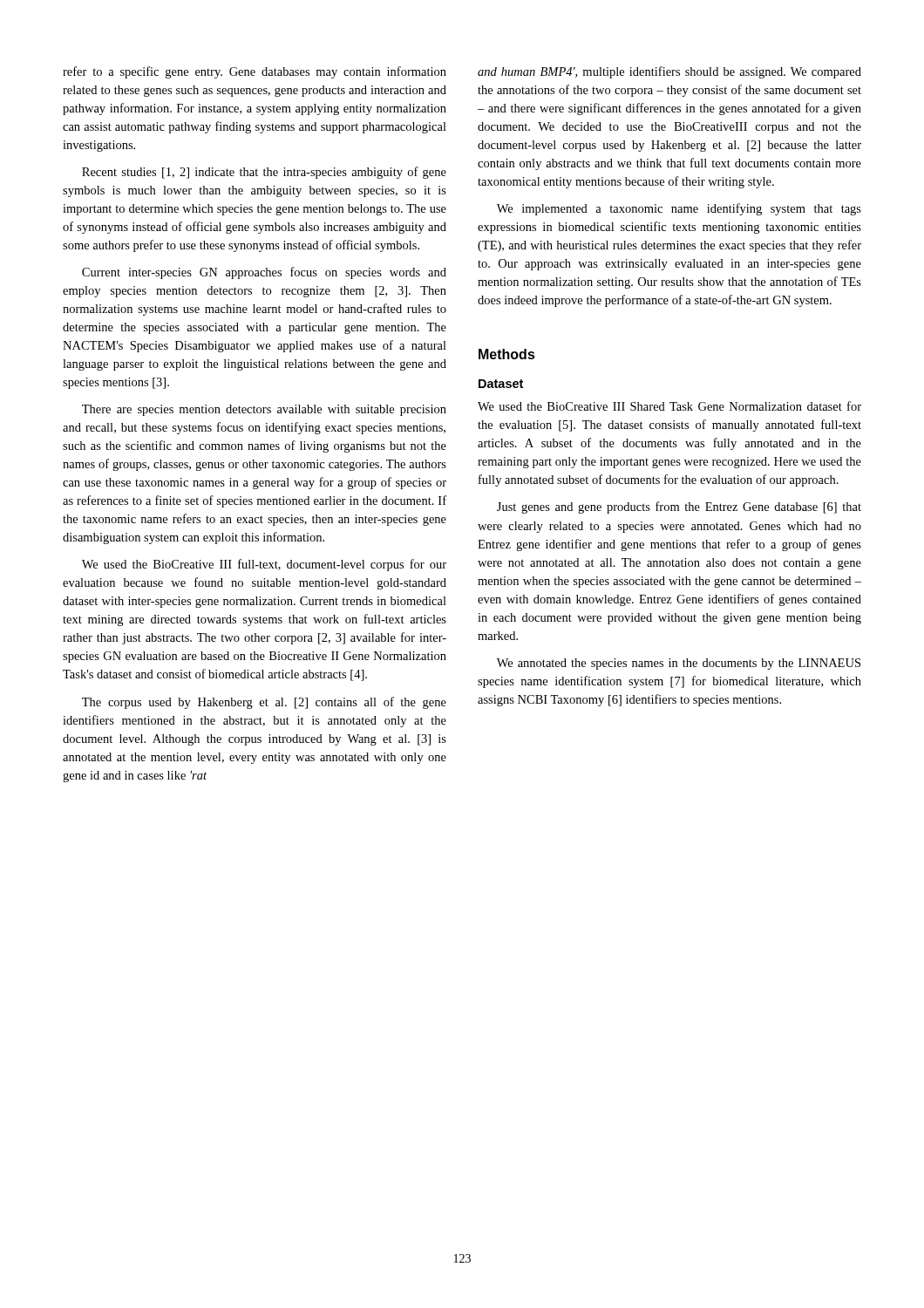Locate the block of text that opens with "and human BMP4', multiple identifiers should be assigned."
This screenshot has width=924, height=1308.
pos(669,127)
